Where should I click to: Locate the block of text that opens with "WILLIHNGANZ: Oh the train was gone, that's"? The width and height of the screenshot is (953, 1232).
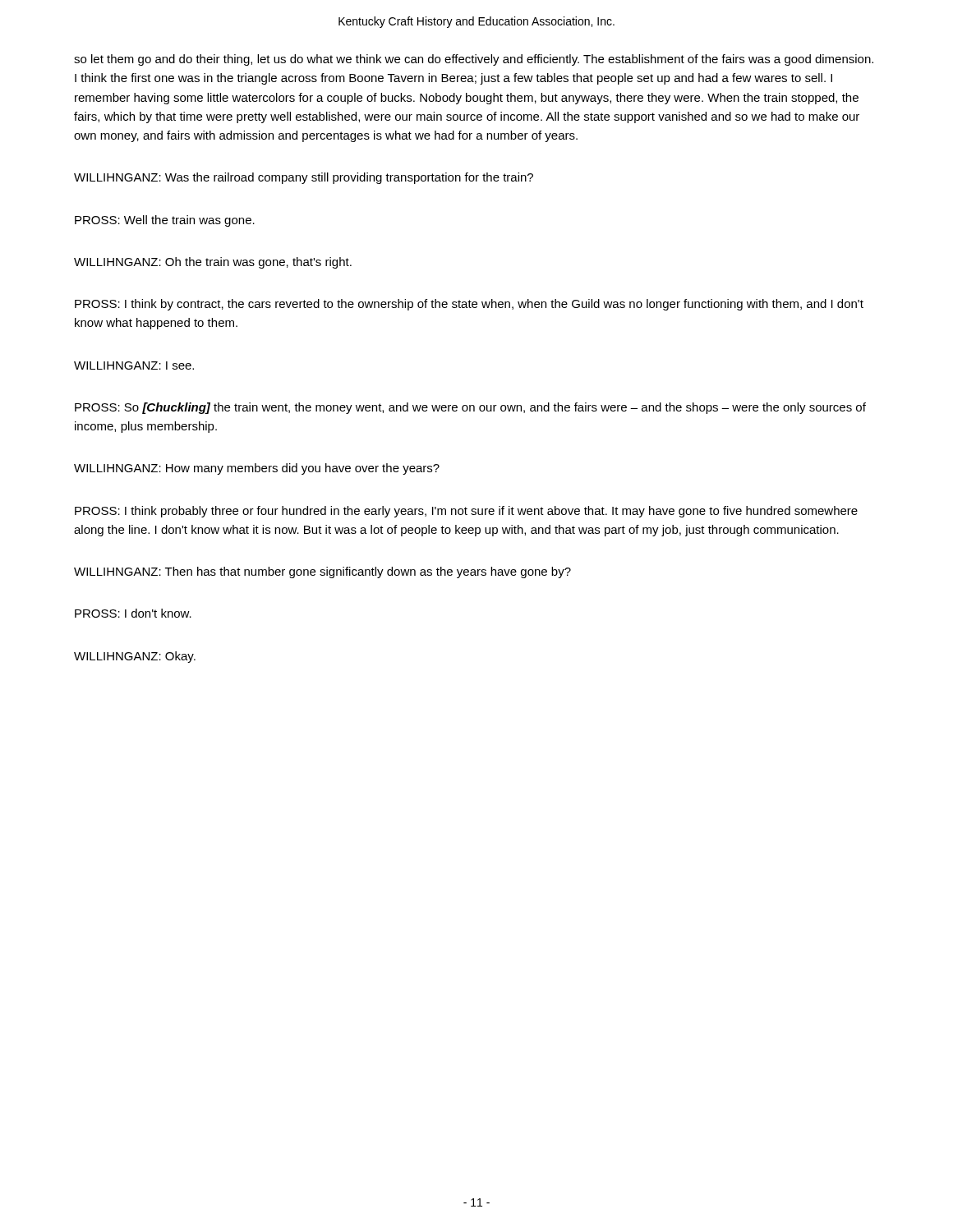213,261
